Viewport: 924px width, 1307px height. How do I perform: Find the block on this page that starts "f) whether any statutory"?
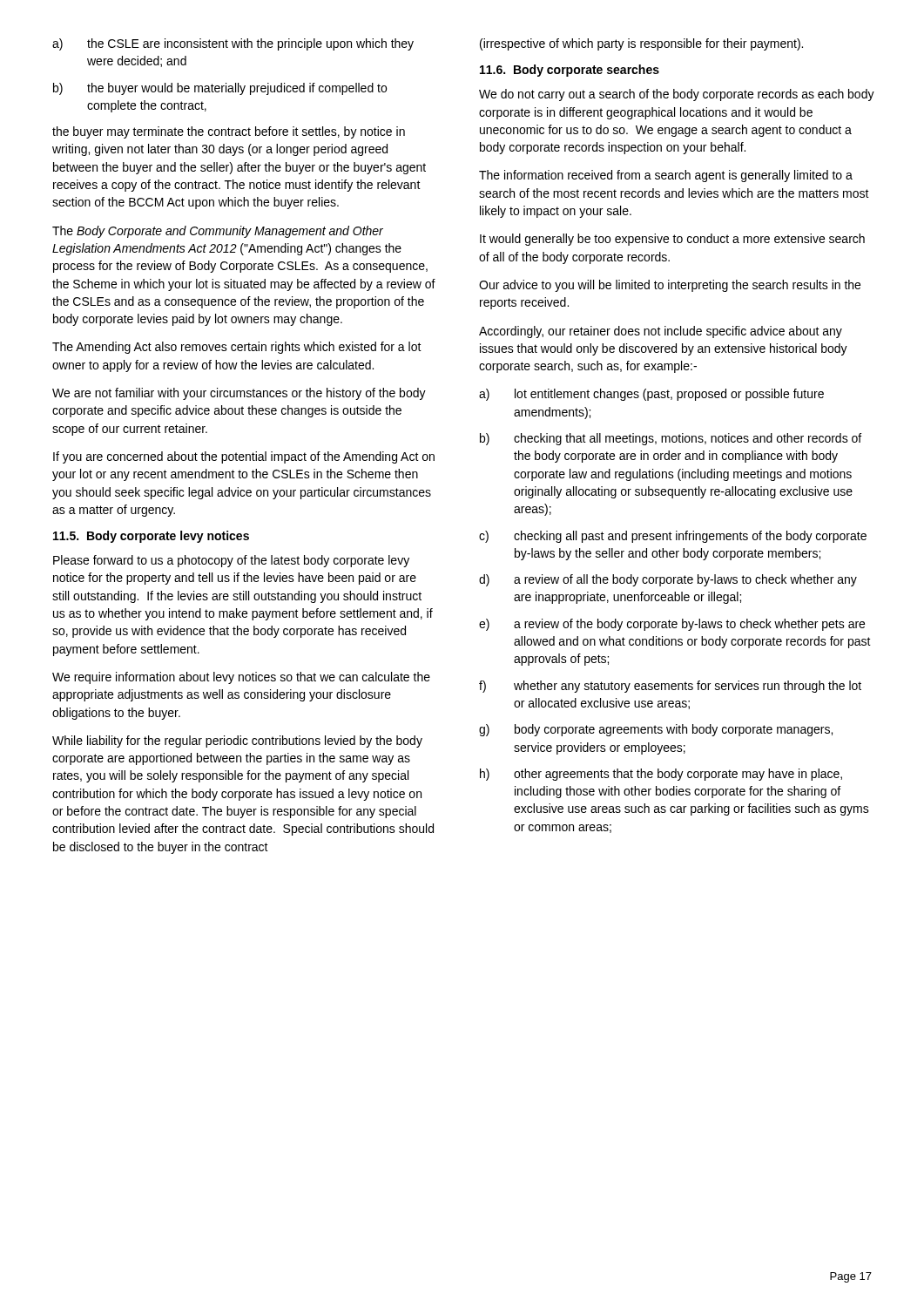click(x=677, y=694)
